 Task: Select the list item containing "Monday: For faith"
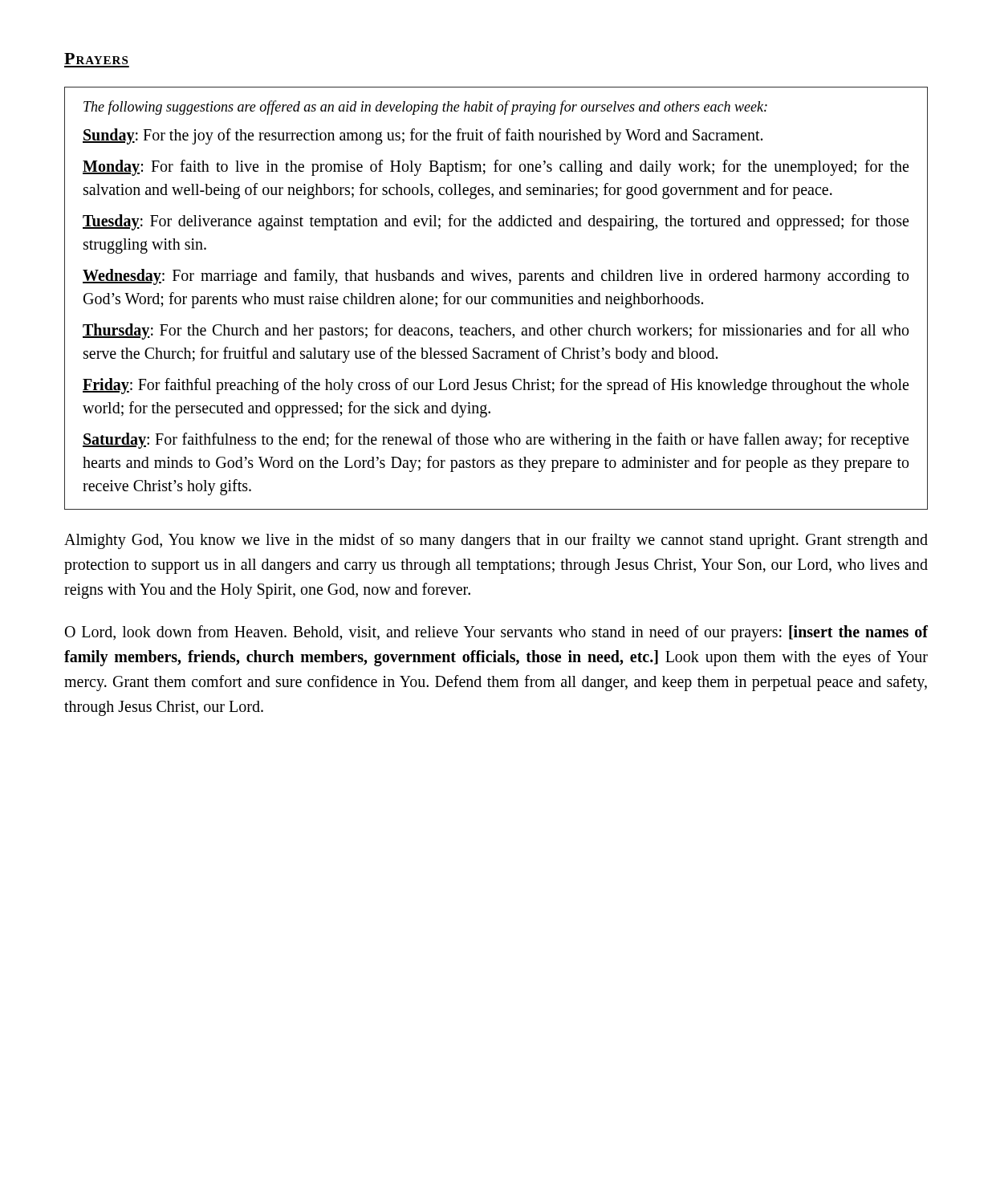496,178
